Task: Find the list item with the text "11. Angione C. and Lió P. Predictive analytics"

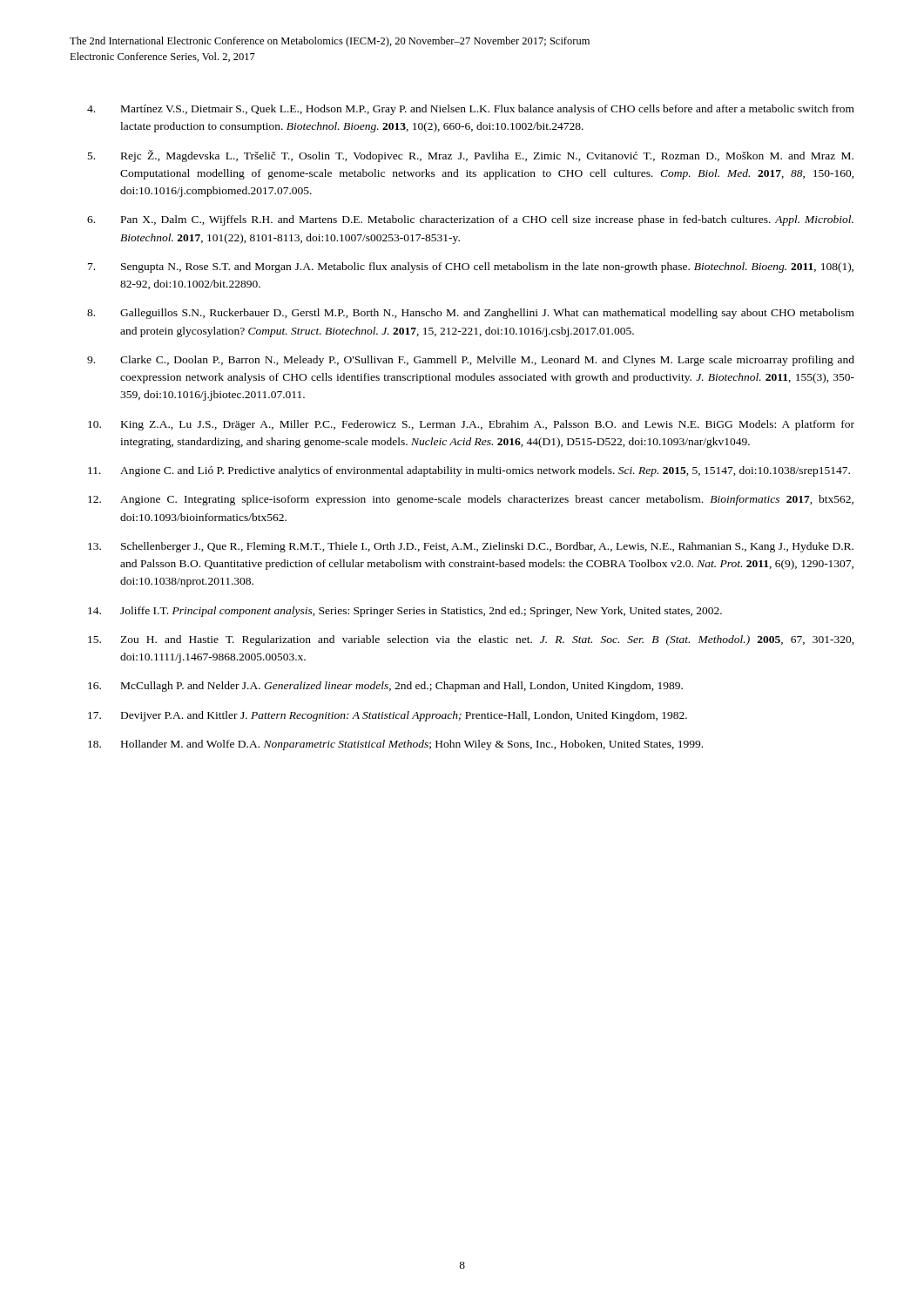Action: pos(471,471)
